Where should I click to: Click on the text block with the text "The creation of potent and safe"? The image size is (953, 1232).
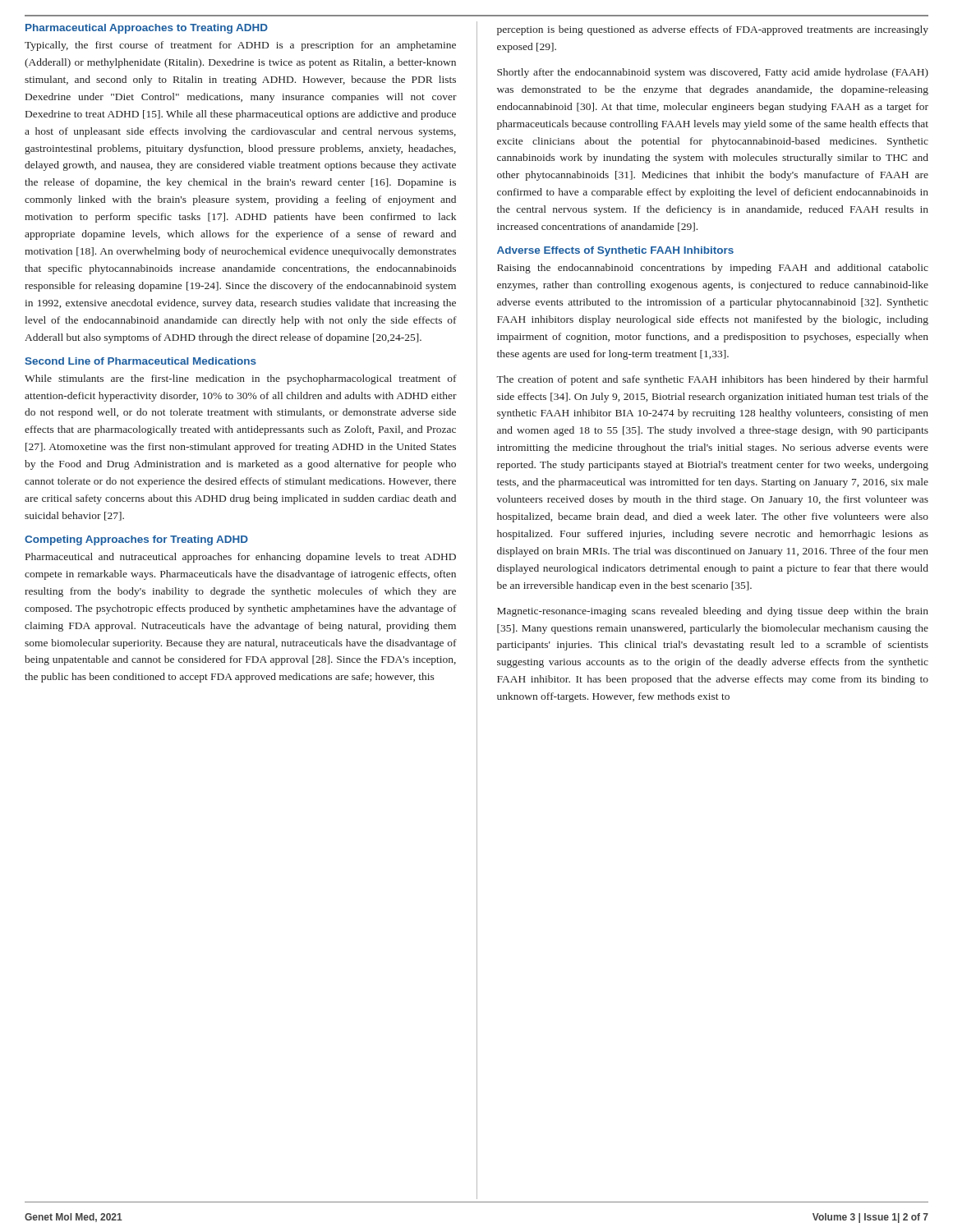pyautogui.click(x=712, y=483)
